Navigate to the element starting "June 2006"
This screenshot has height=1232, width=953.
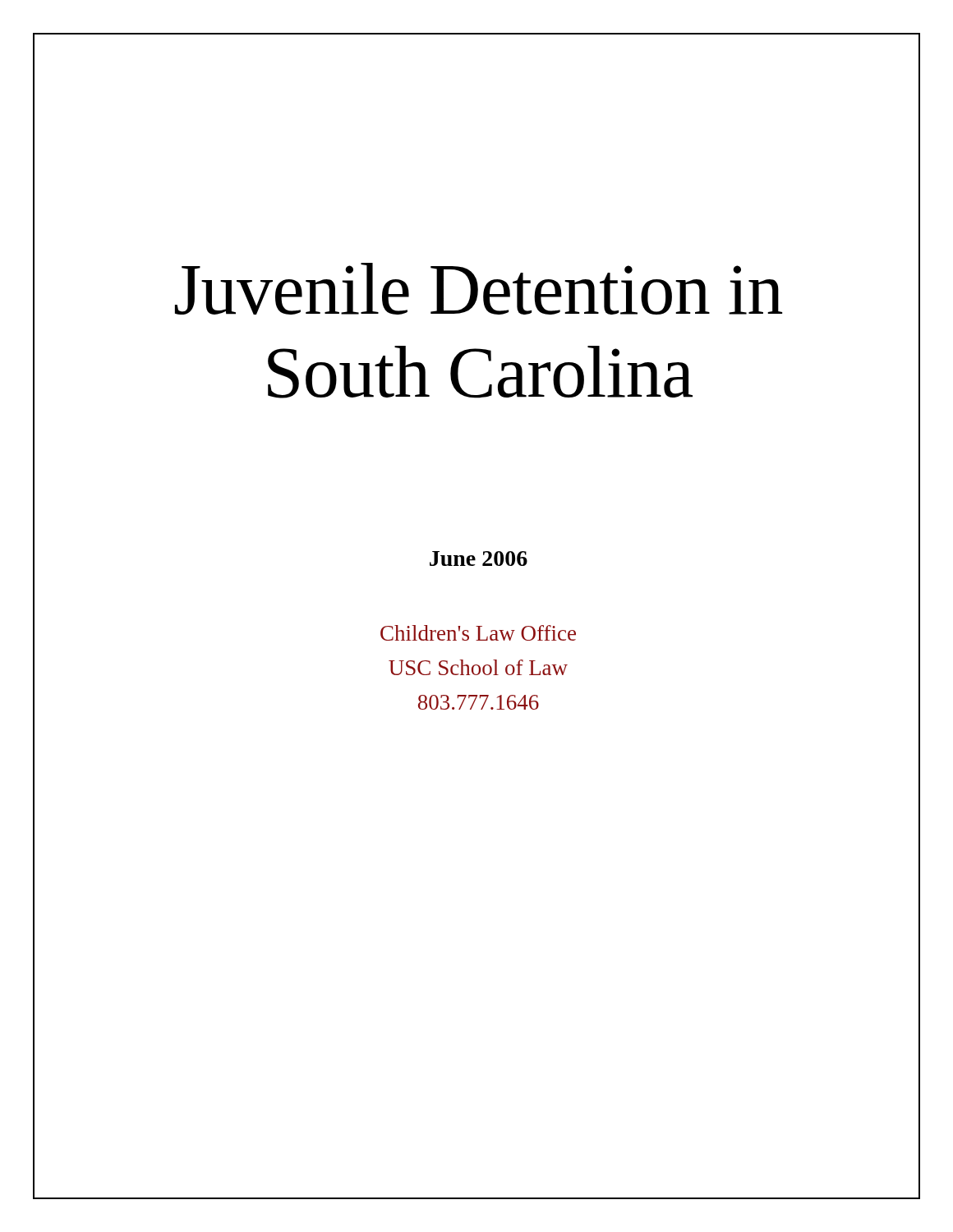[x=478, y=559]
